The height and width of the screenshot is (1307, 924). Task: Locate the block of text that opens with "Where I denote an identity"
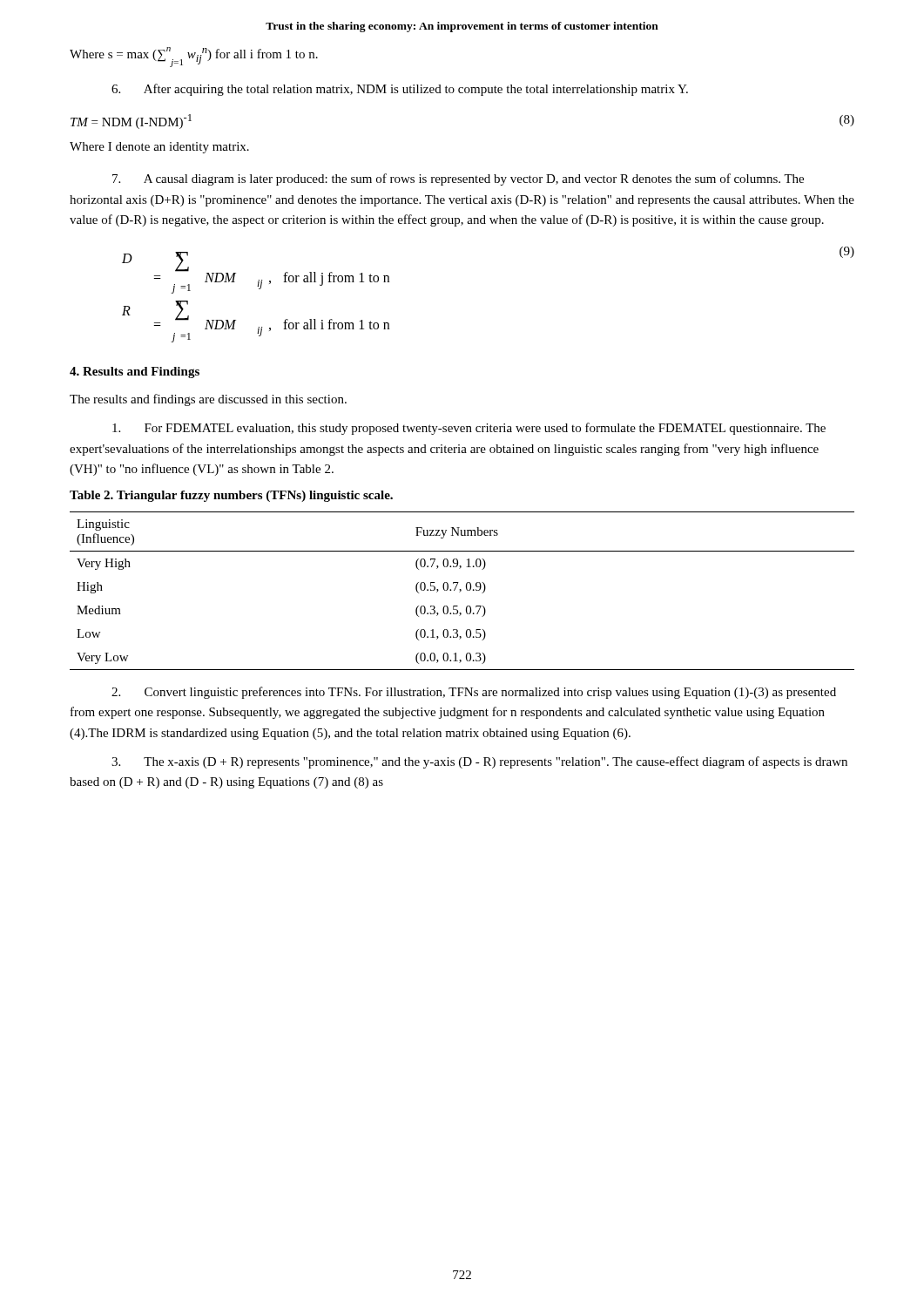[x=160, y=147]
